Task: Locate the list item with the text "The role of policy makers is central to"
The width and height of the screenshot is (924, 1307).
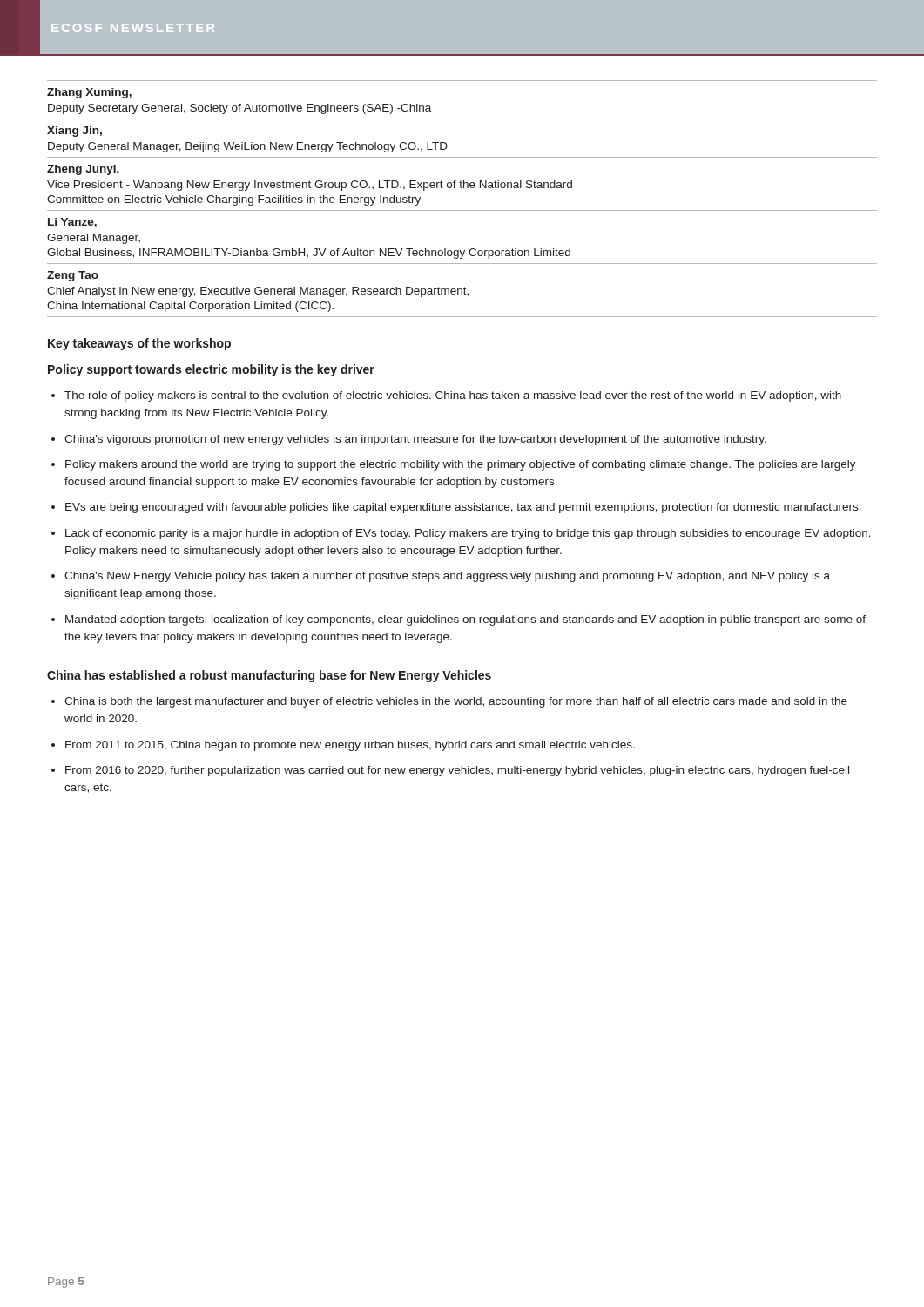Action: pos(453,404)
